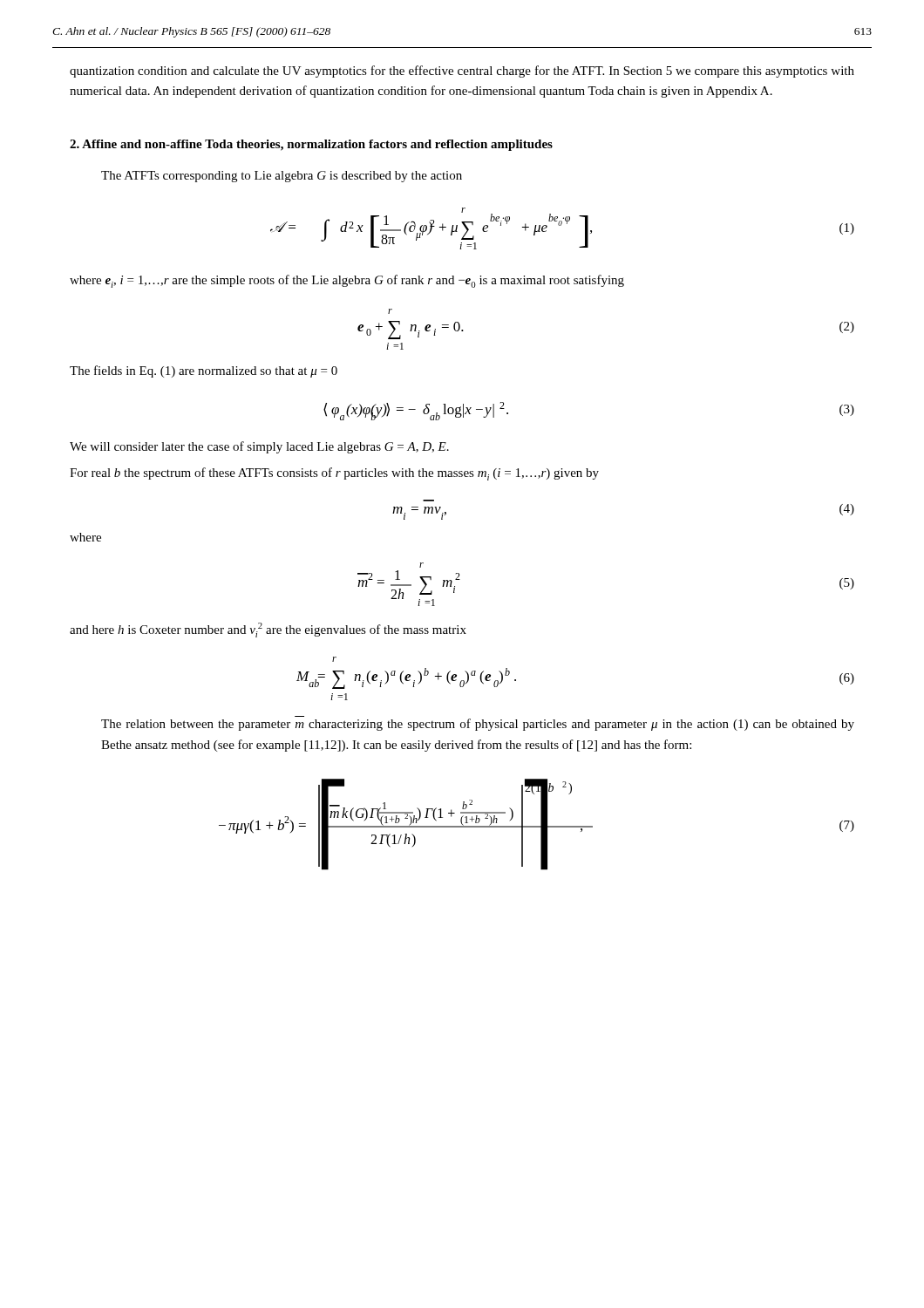Image resolution: width=924 pixels, height=1308 pixels.
Task: Select the passage starting "The fields in Eq. (1) are normalized so"
Action: point(204,371)
